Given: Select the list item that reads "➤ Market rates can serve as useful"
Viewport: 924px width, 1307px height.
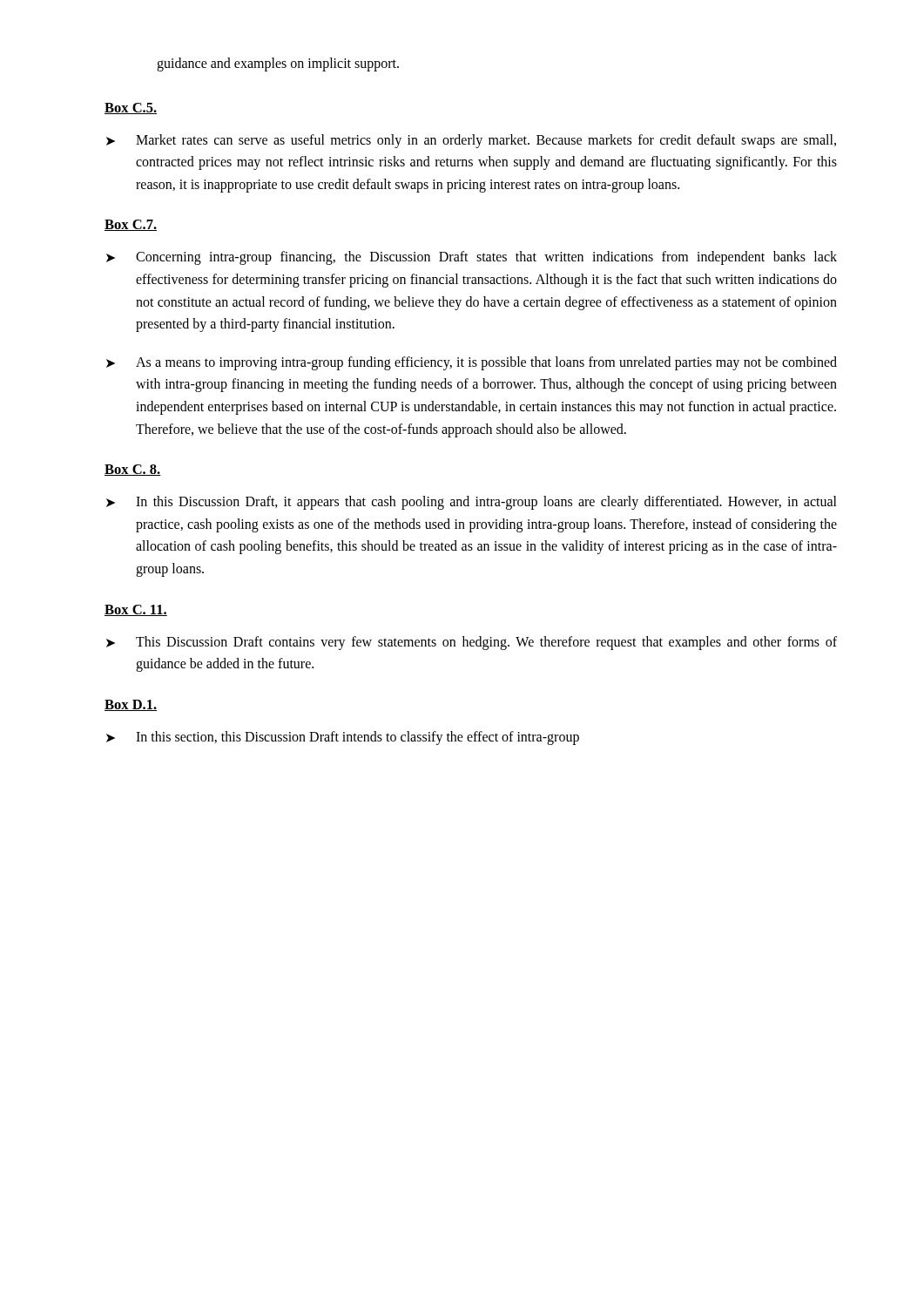Looking at the screenshot, I should [471, 162].
